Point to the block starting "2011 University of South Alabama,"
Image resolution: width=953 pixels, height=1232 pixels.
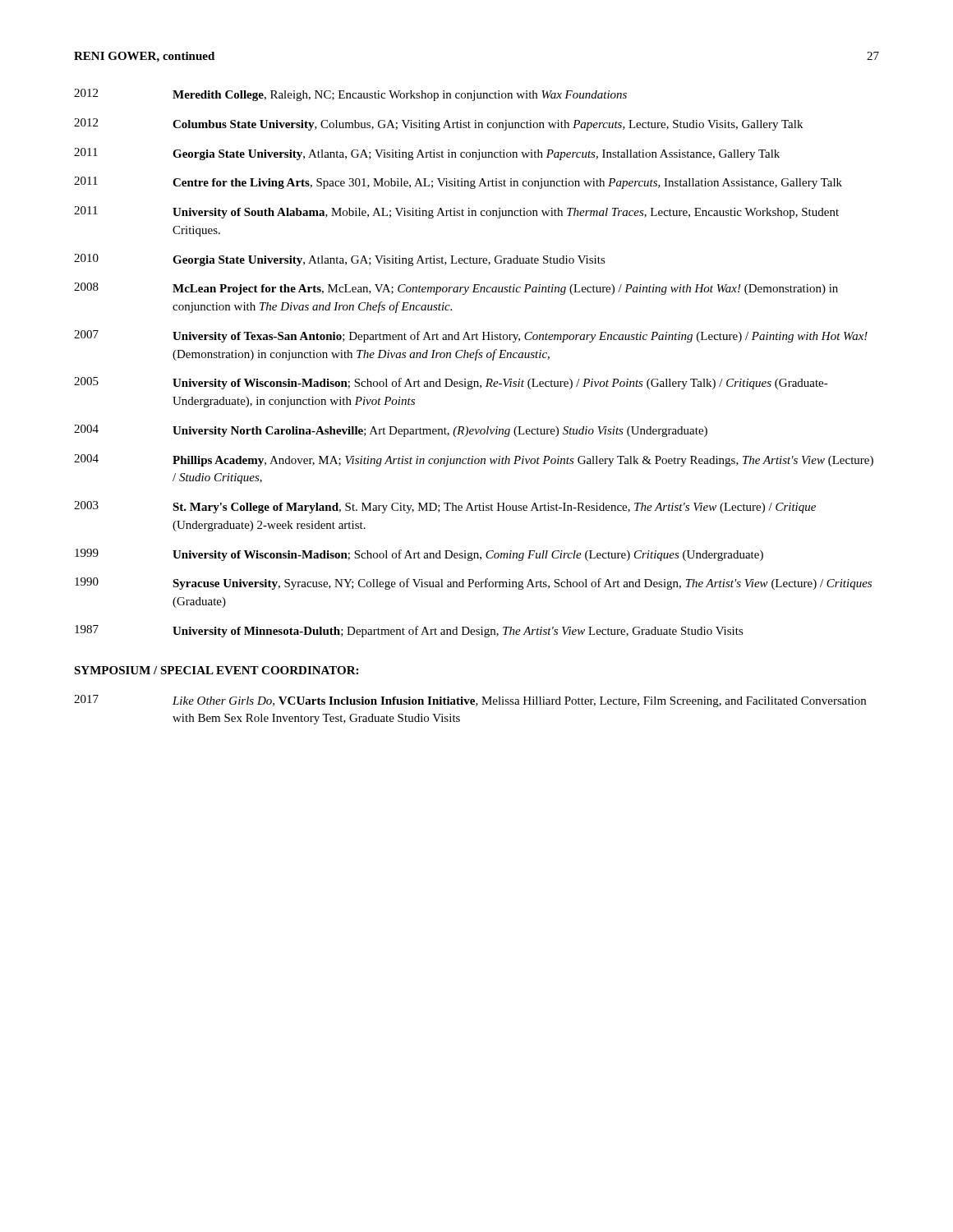pos(476,222)
